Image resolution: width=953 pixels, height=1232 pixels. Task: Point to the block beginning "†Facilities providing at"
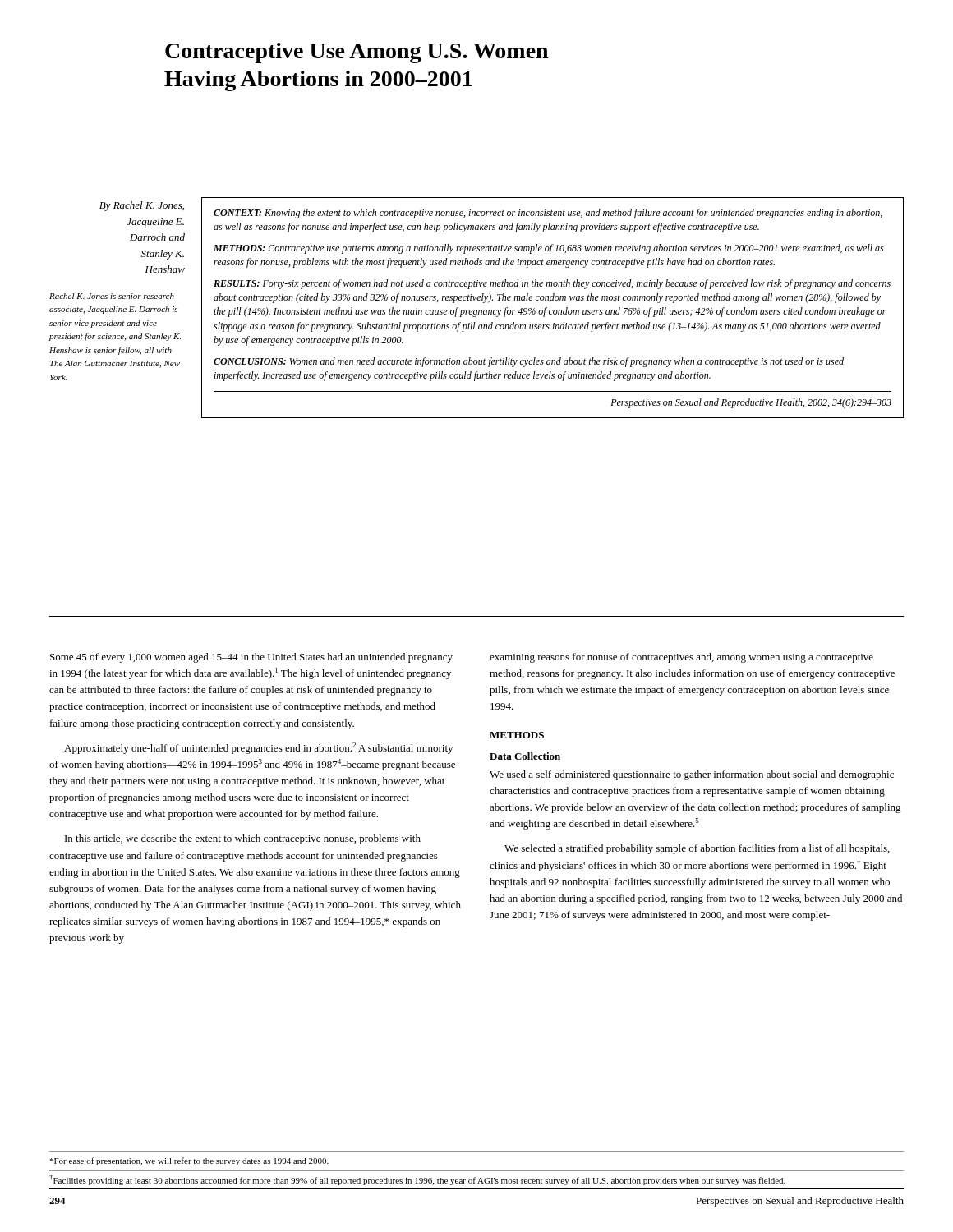[417, 1179]
